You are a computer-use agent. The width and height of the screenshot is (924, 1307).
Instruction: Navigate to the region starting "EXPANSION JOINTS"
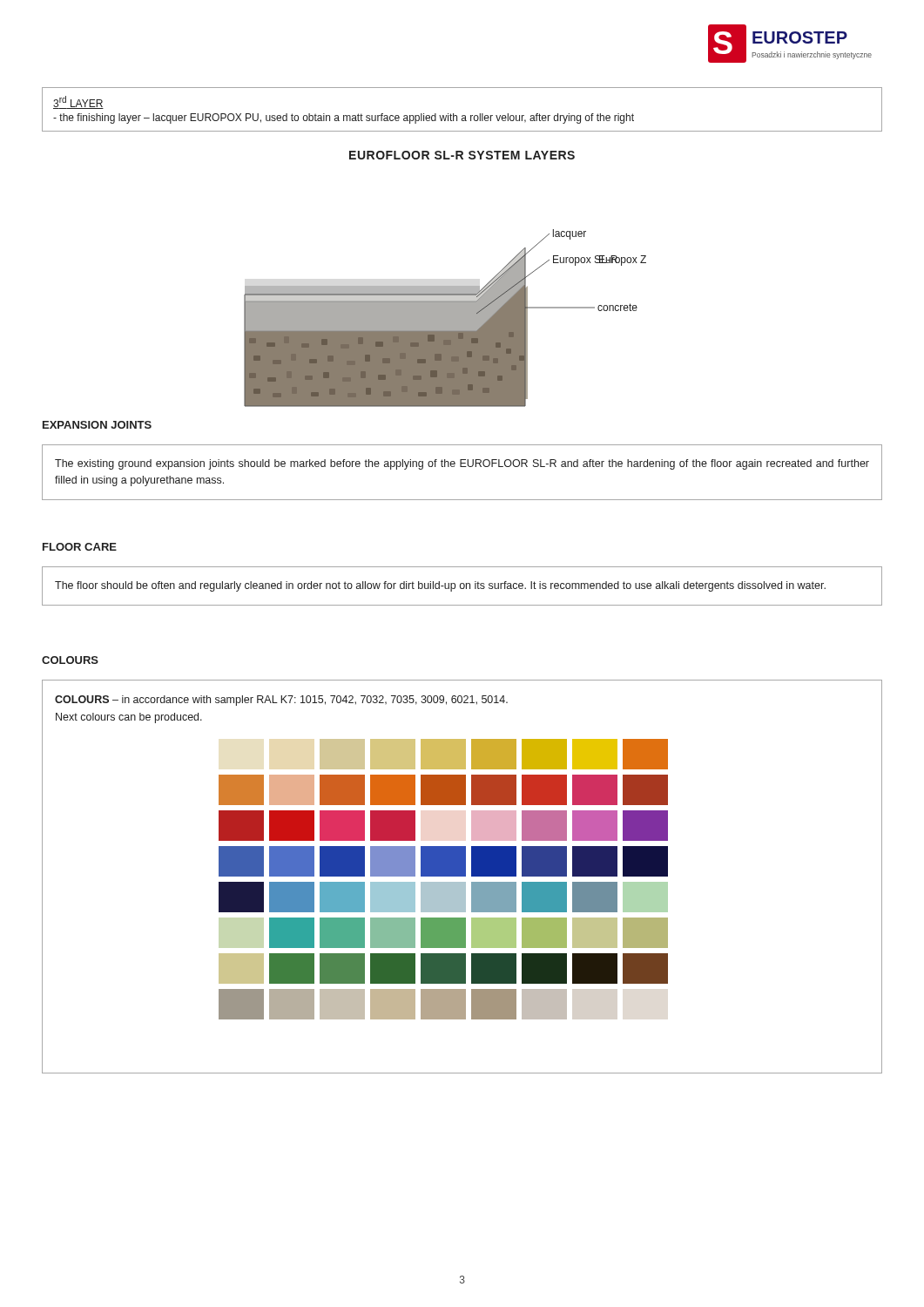click(97, 425)
